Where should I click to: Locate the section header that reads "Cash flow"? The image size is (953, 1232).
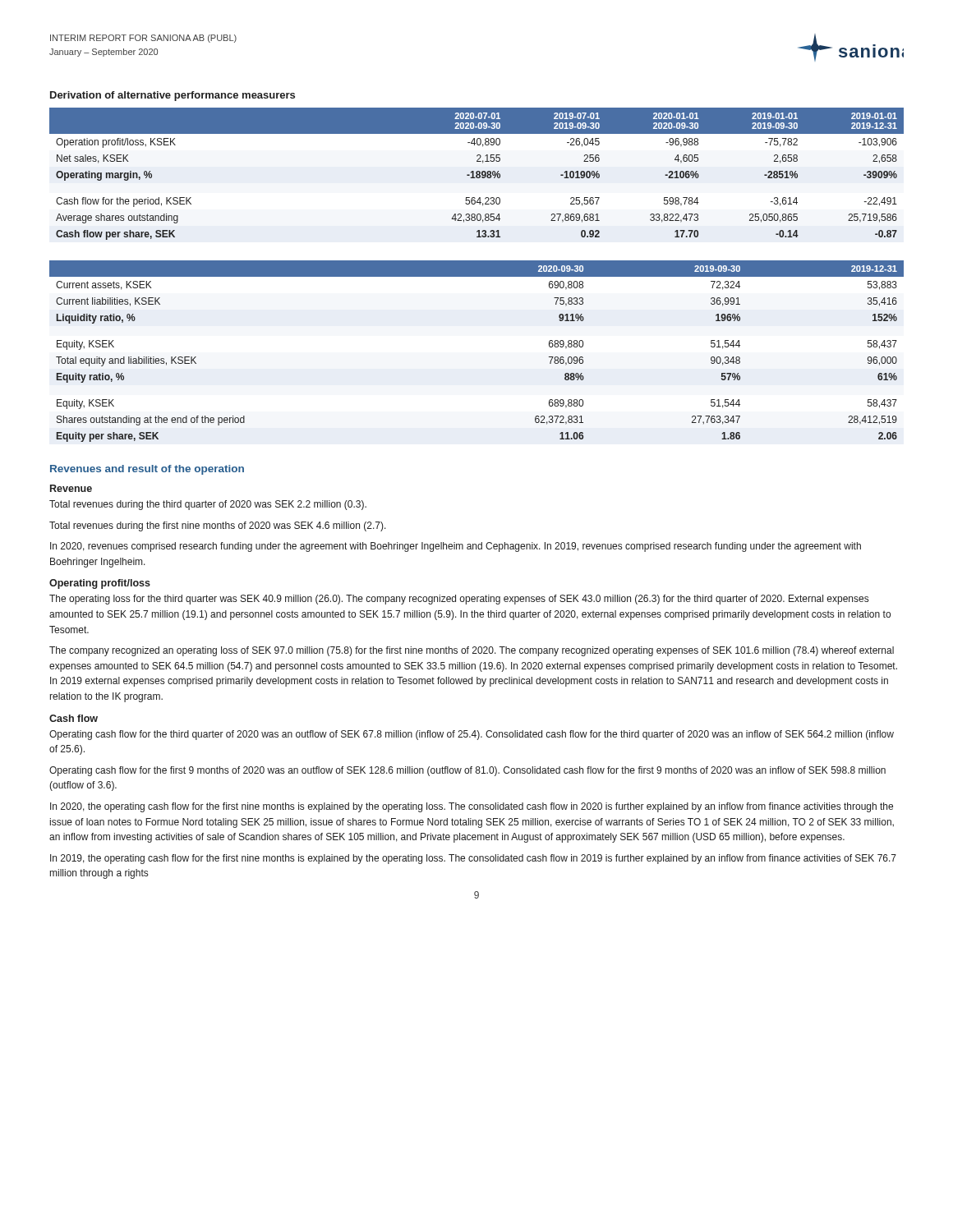coord(74,718)
